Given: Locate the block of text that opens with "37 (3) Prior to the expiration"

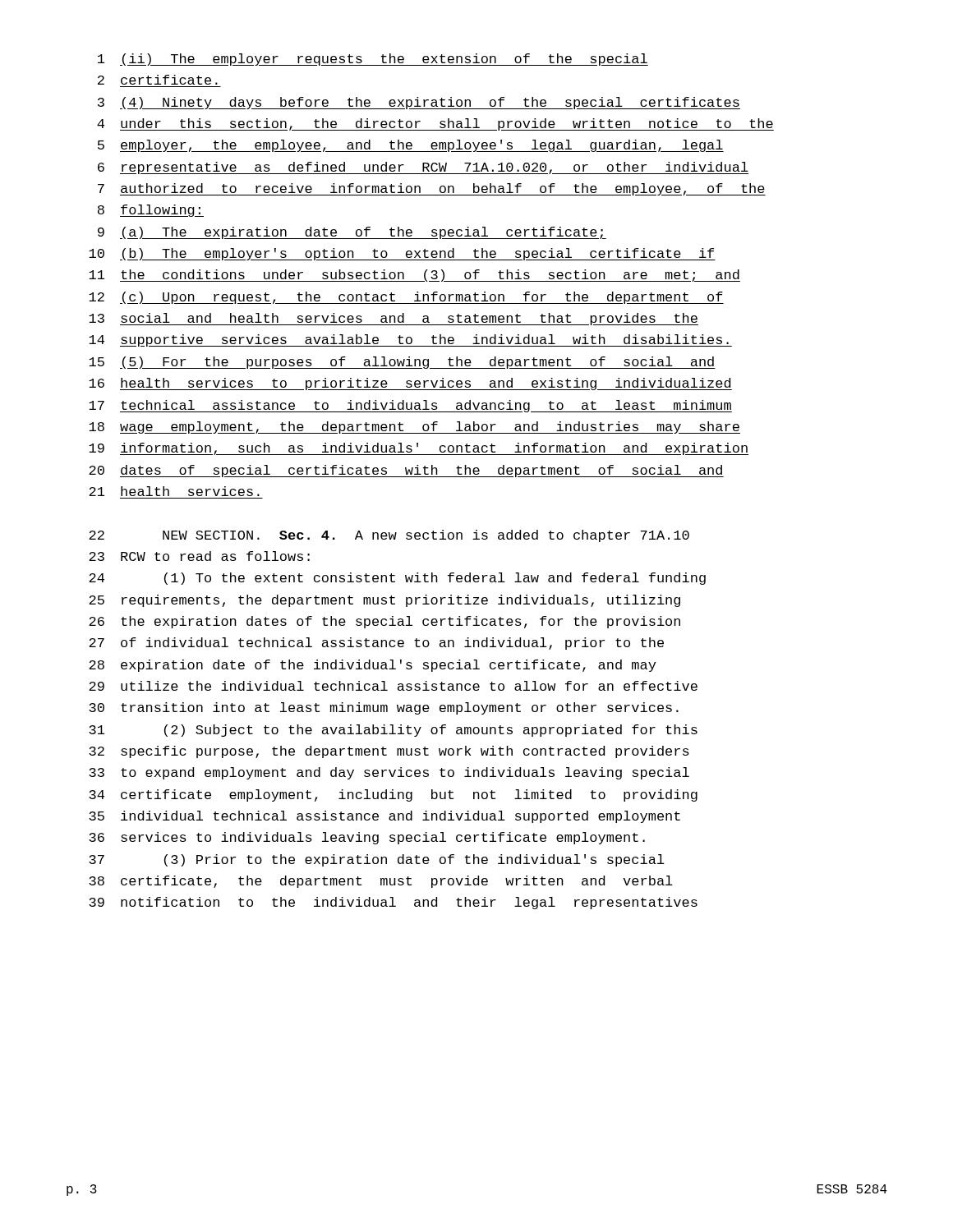Looking at the screenshot, I should click(476, 861).
